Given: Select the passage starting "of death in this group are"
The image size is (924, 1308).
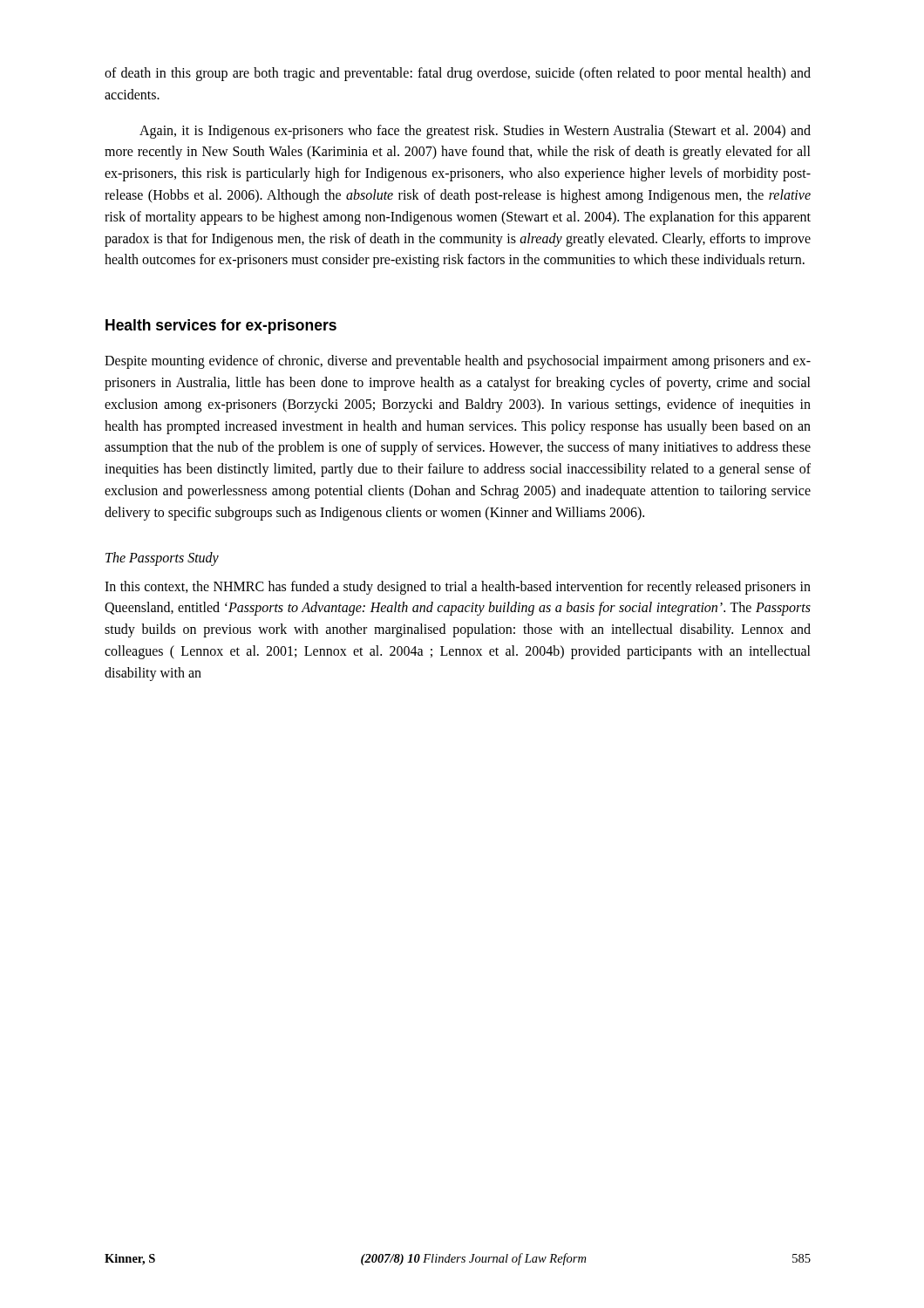Looking at the screenshot, I should point(458,84).
